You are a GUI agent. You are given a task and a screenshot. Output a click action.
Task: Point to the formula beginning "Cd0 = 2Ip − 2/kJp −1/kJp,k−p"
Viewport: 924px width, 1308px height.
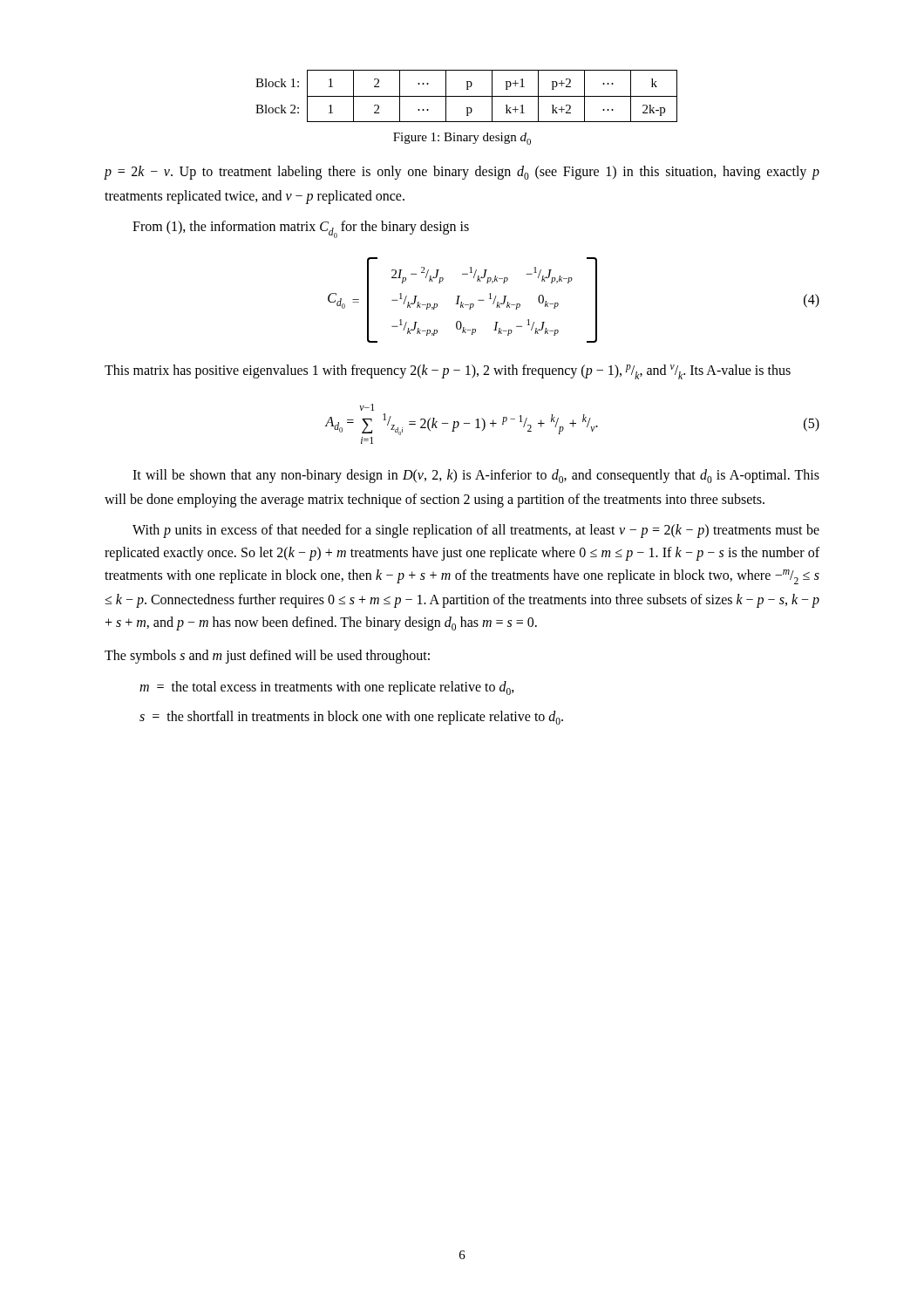coord(573,300)
